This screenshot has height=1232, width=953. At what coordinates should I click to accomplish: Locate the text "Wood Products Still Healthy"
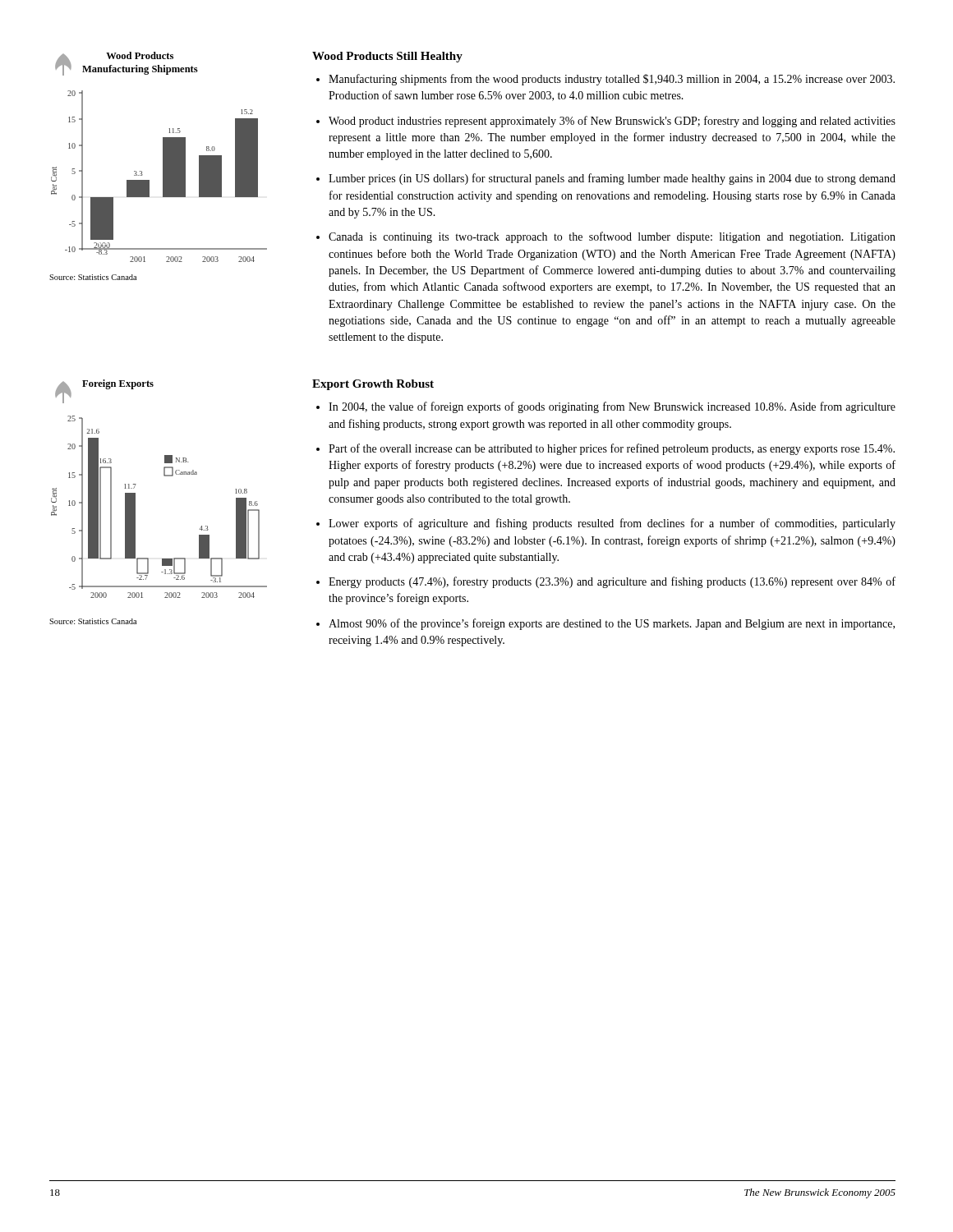pyautogui.click(x=387, y=56)
